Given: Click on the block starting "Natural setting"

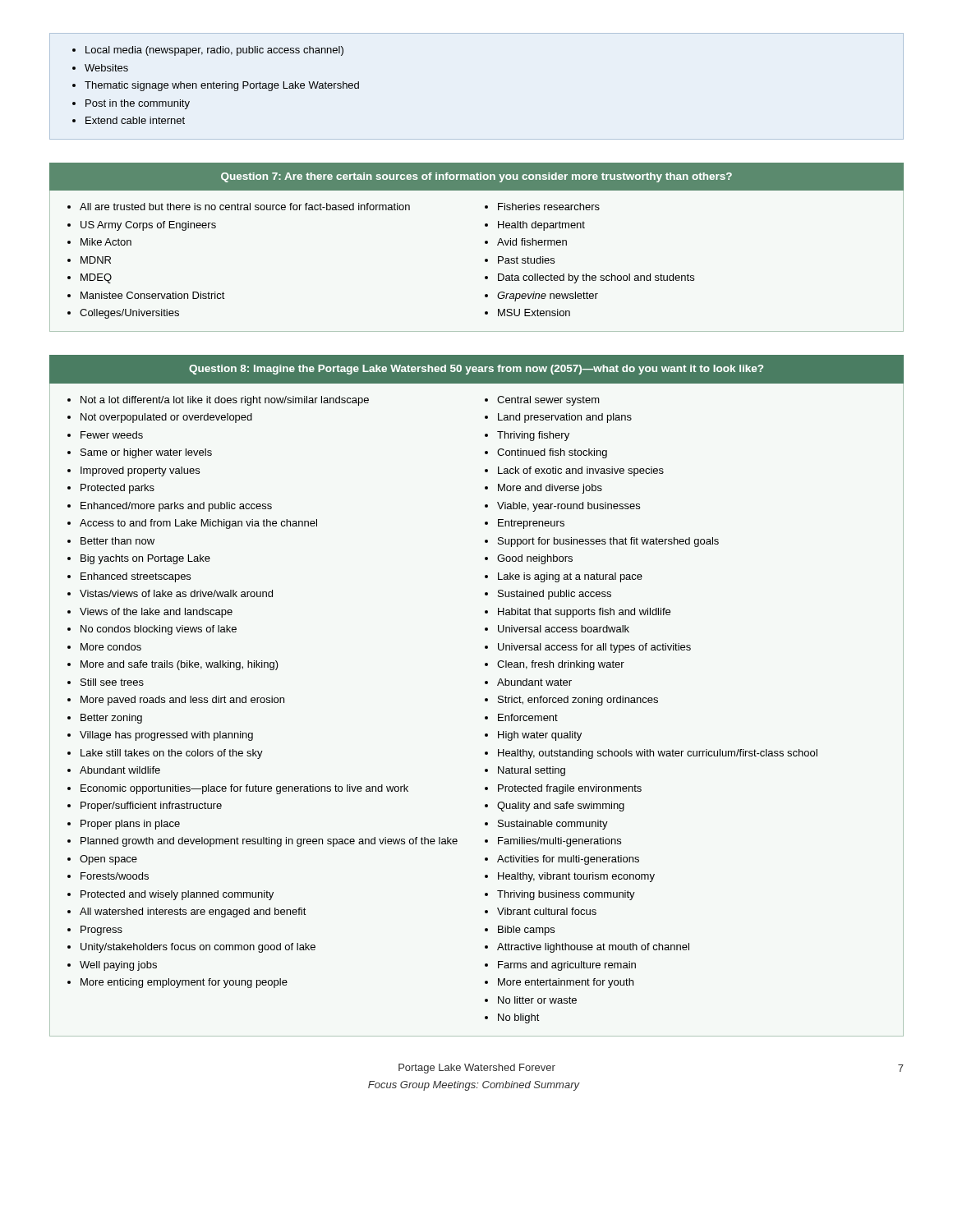Looking at the screenshot, I should click(x=531, y=770).
